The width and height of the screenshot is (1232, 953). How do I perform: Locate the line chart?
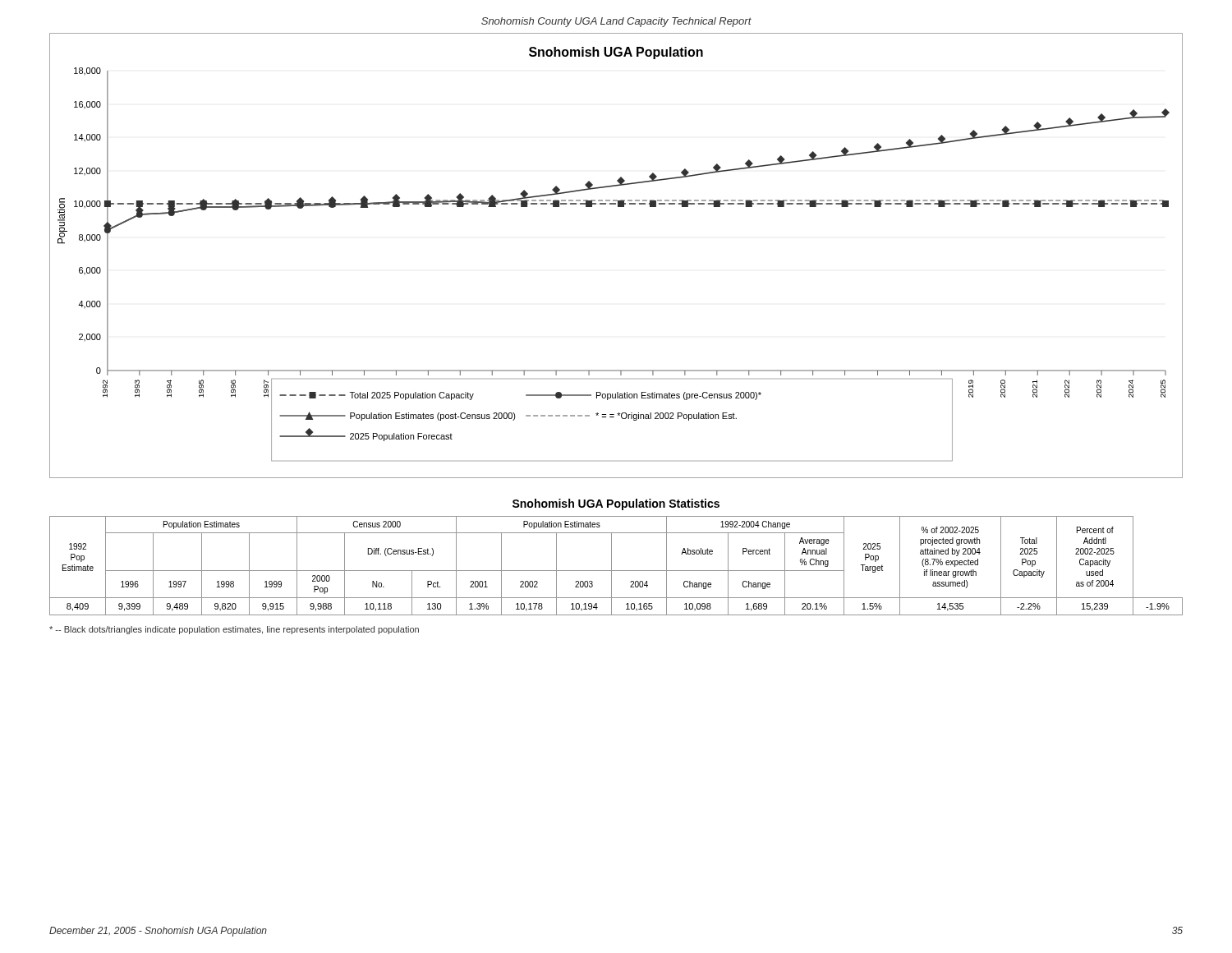click(x=616, y=255)
